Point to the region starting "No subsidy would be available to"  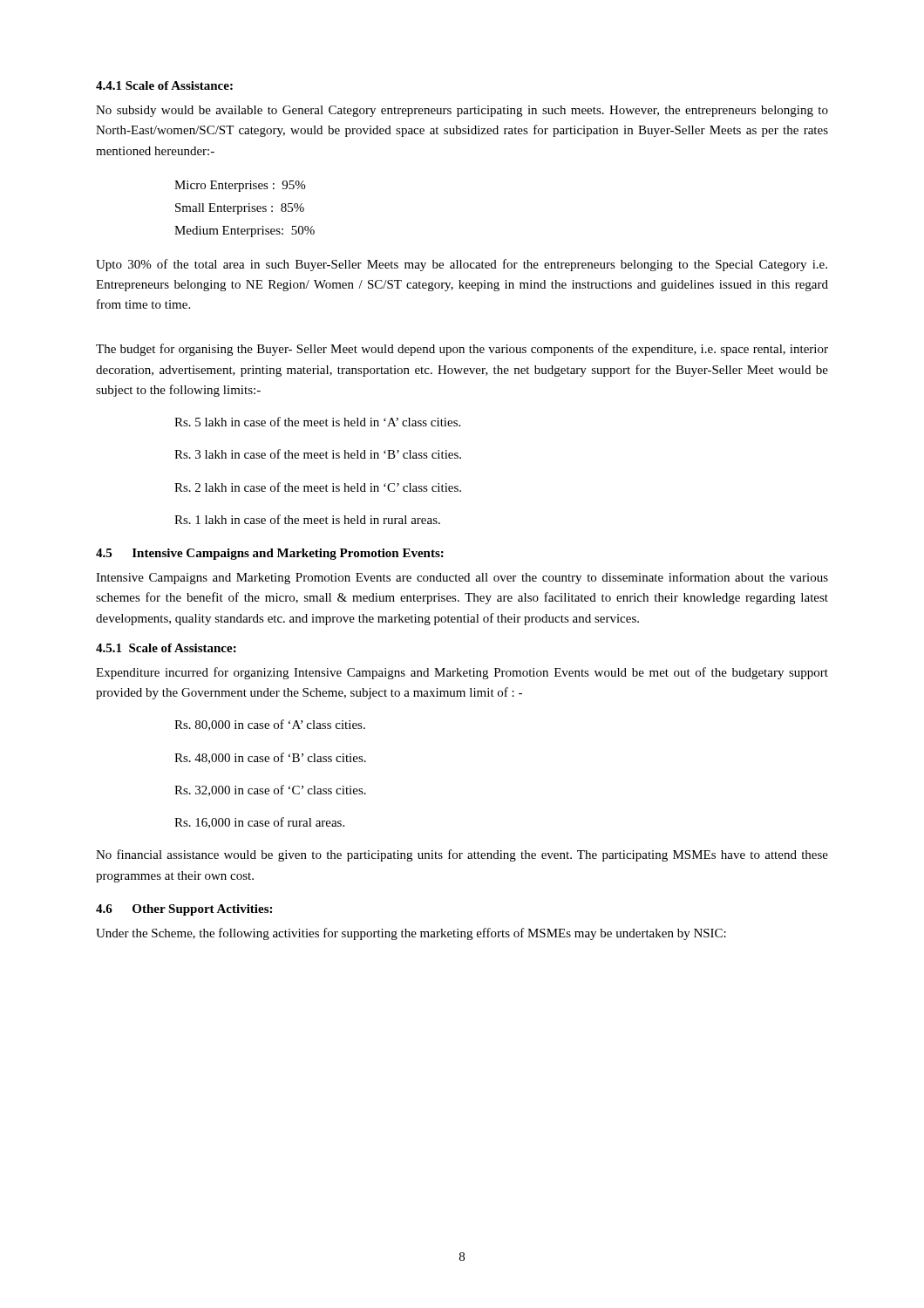click(x=462, y=131)
